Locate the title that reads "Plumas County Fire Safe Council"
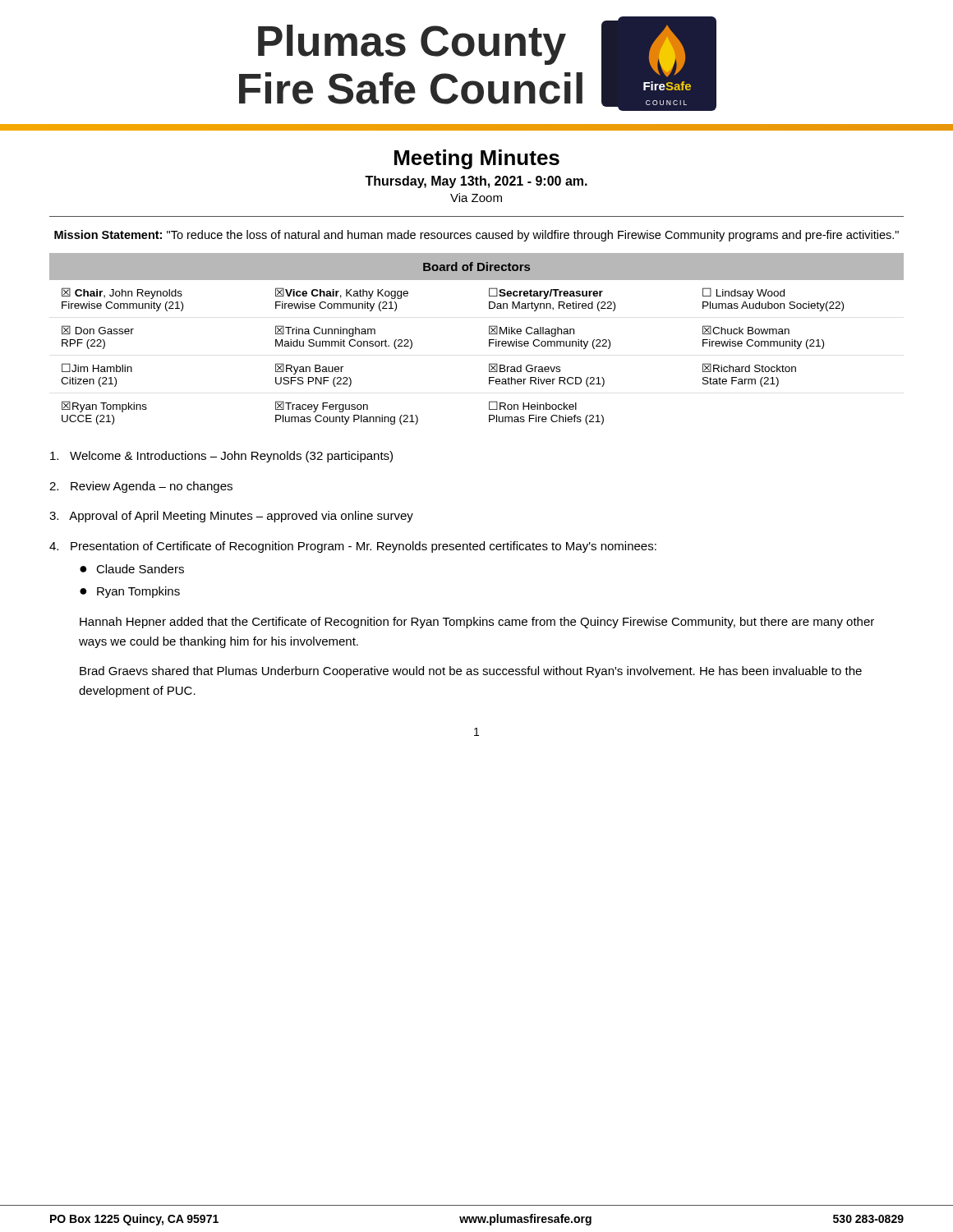Image resolution: width=953 pixels, height=1232 pixels. pos(476,65)
